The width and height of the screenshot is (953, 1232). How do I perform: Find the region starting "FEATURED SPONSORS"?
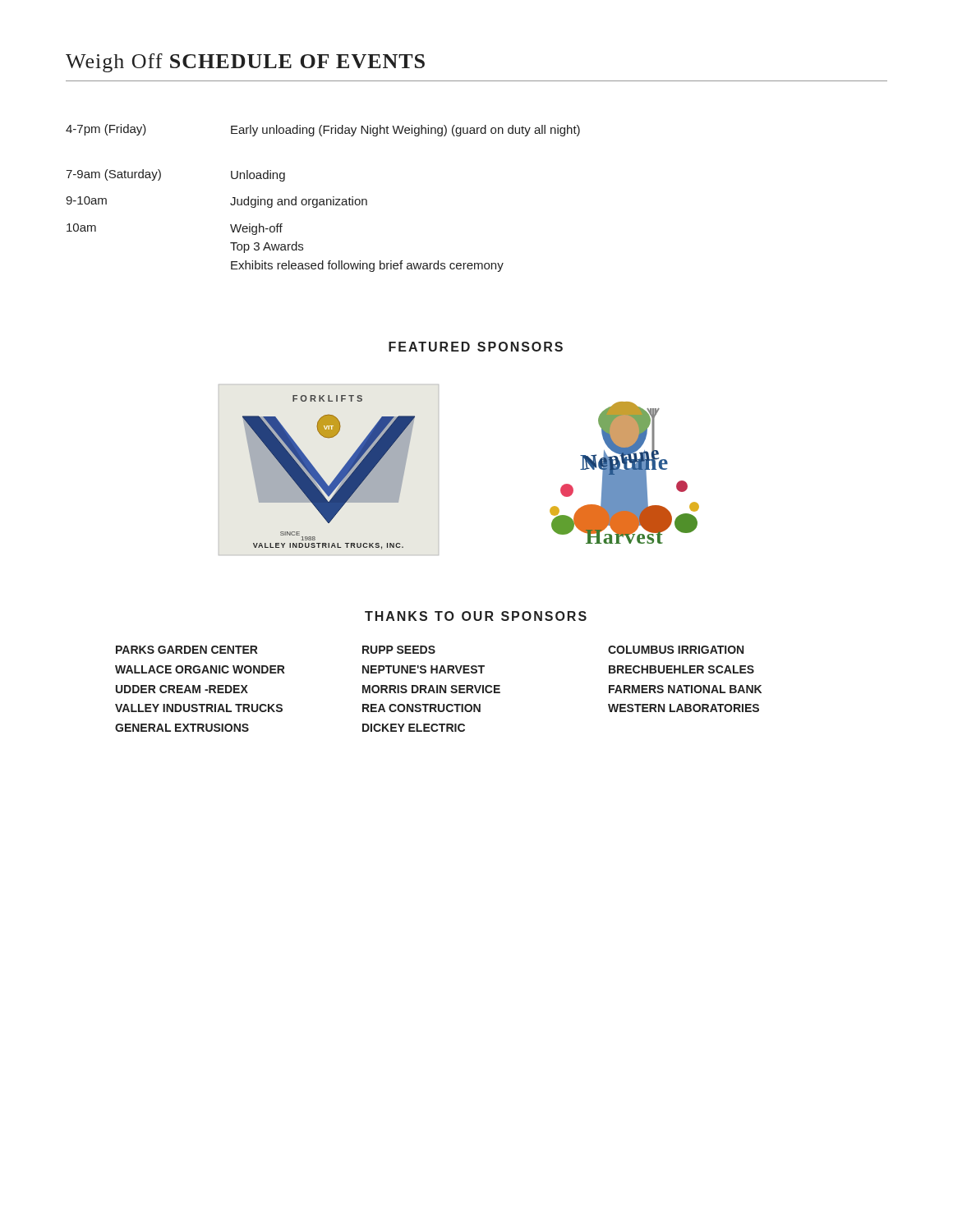[476, 347]
